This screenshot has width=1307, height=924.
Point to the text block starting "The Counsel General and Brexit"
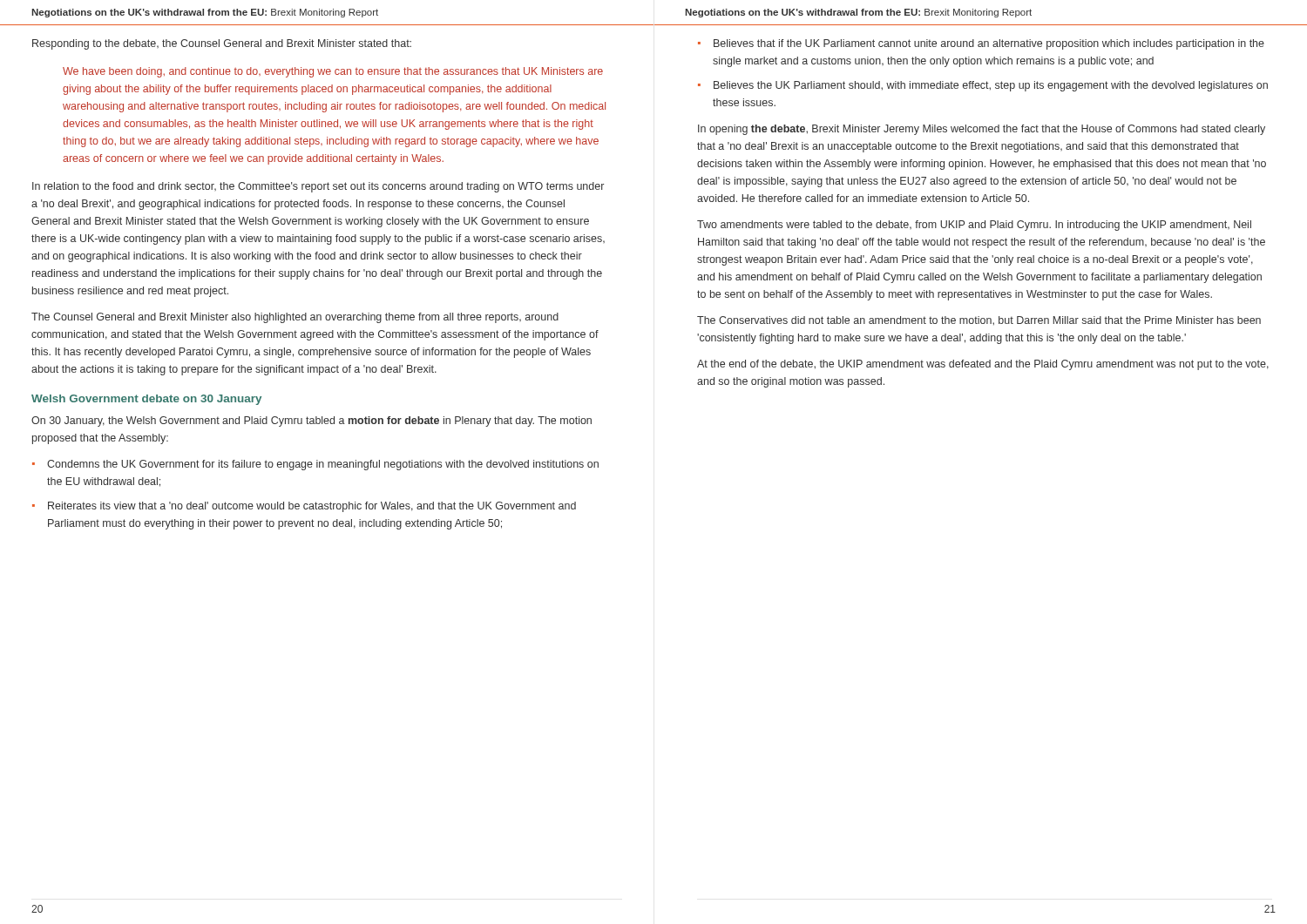(319, 343)
